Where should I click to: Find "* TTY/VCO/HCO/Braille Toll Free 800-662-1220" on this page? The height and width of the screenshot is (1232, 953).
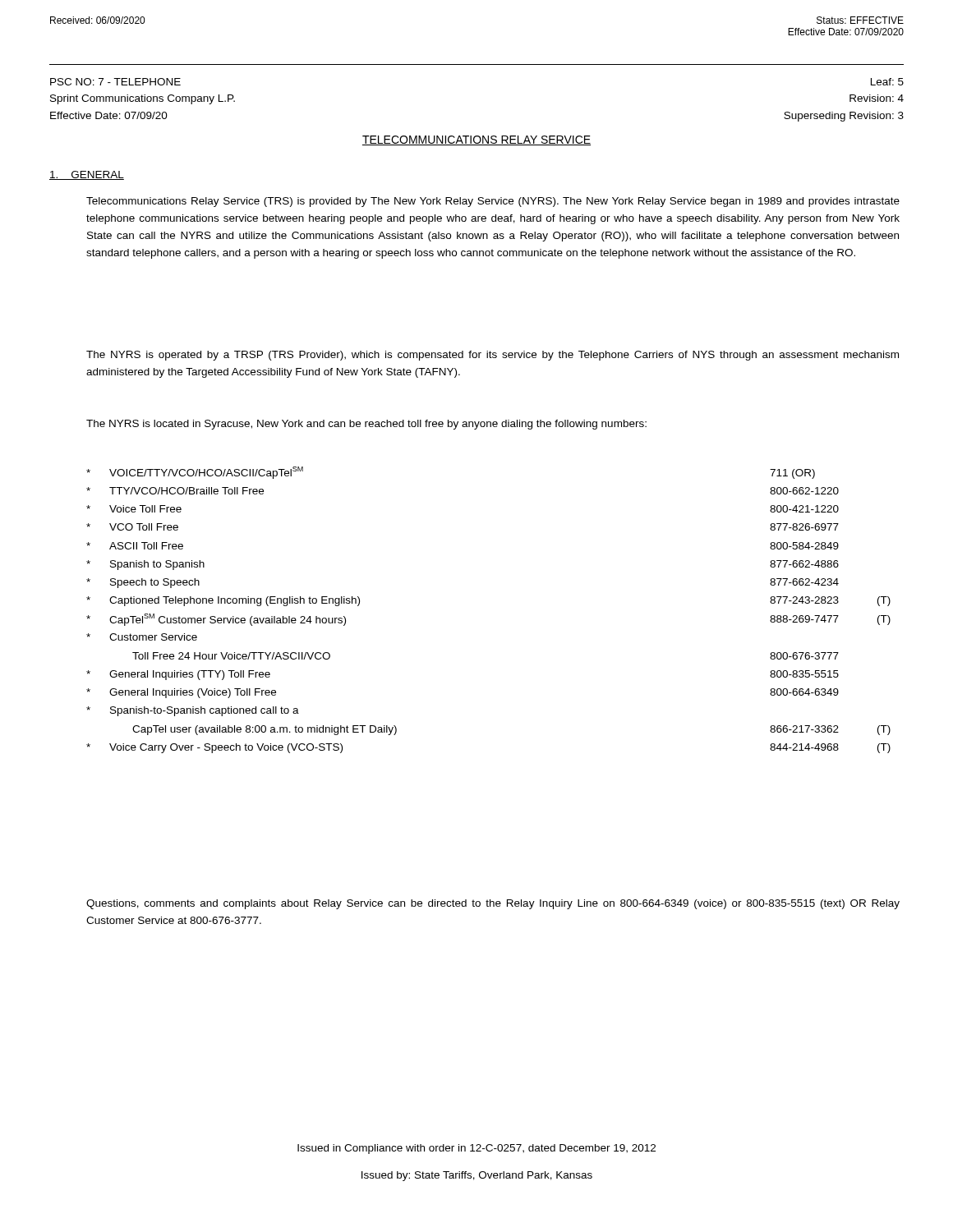184,491
